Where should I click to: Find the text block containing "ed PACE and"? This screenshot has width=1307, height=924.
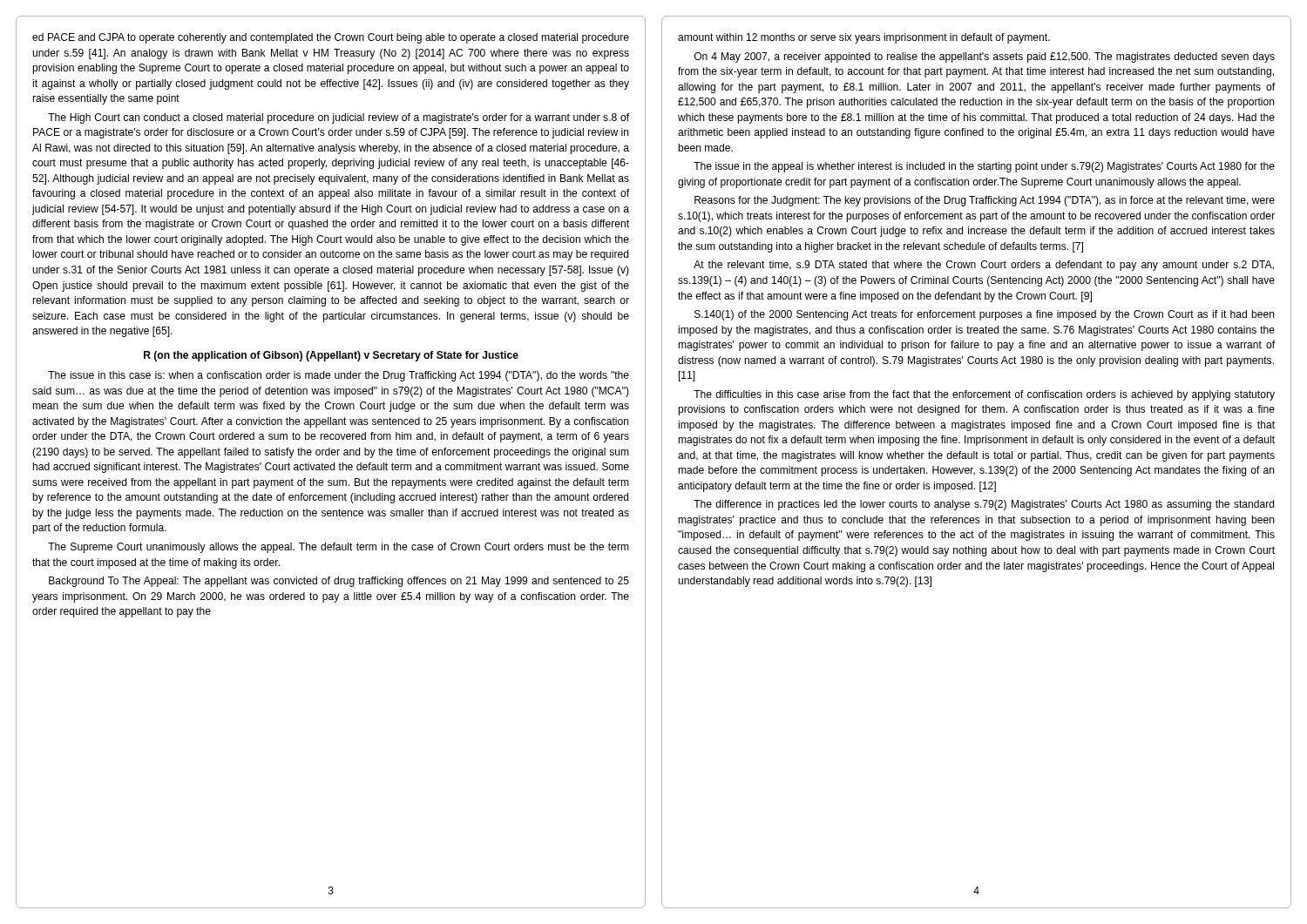click(331, 185)
